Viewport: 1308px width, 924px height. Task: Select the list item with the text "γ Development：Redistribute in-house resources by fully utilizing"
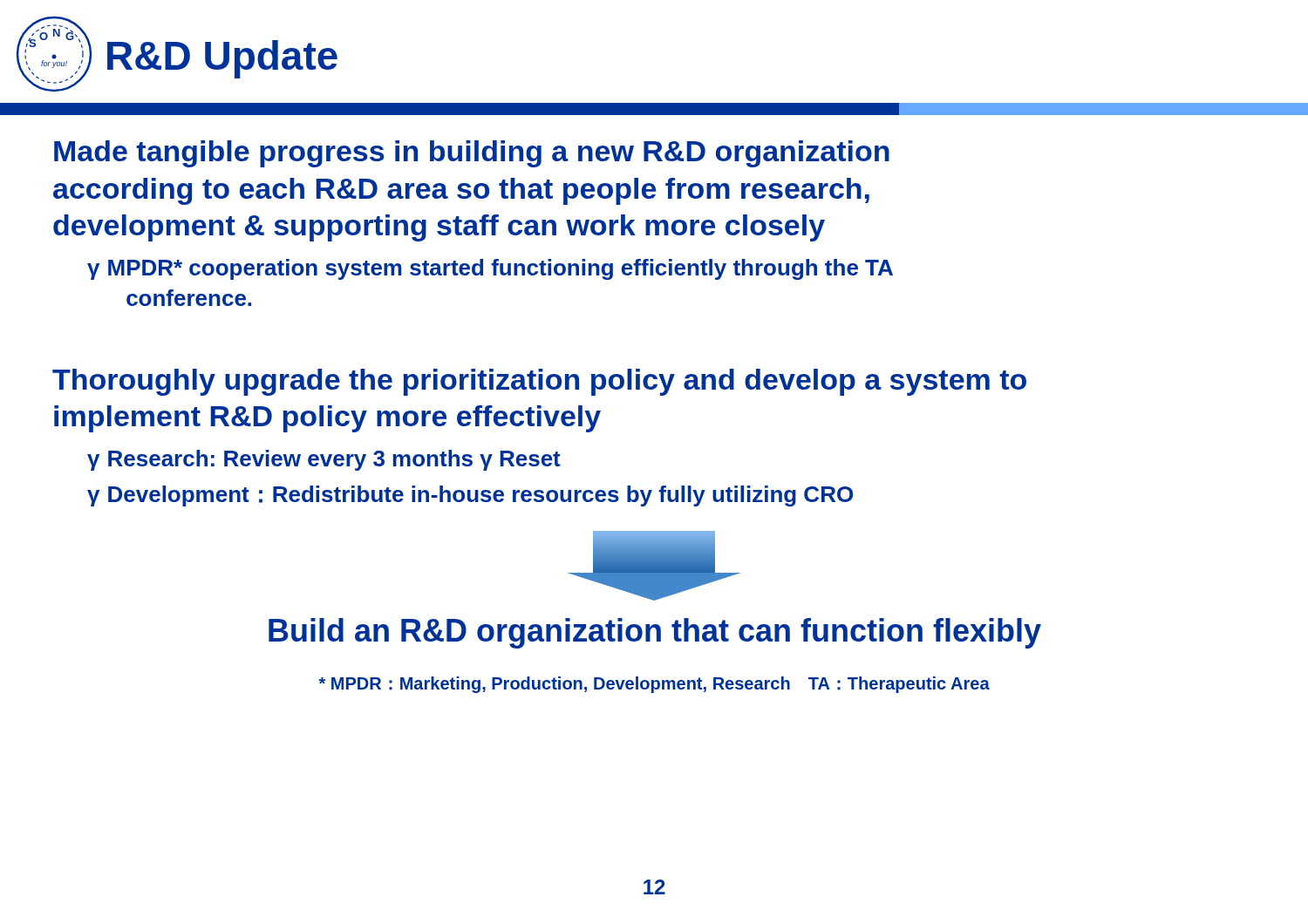pyautogui.click(x=471, y=495)
